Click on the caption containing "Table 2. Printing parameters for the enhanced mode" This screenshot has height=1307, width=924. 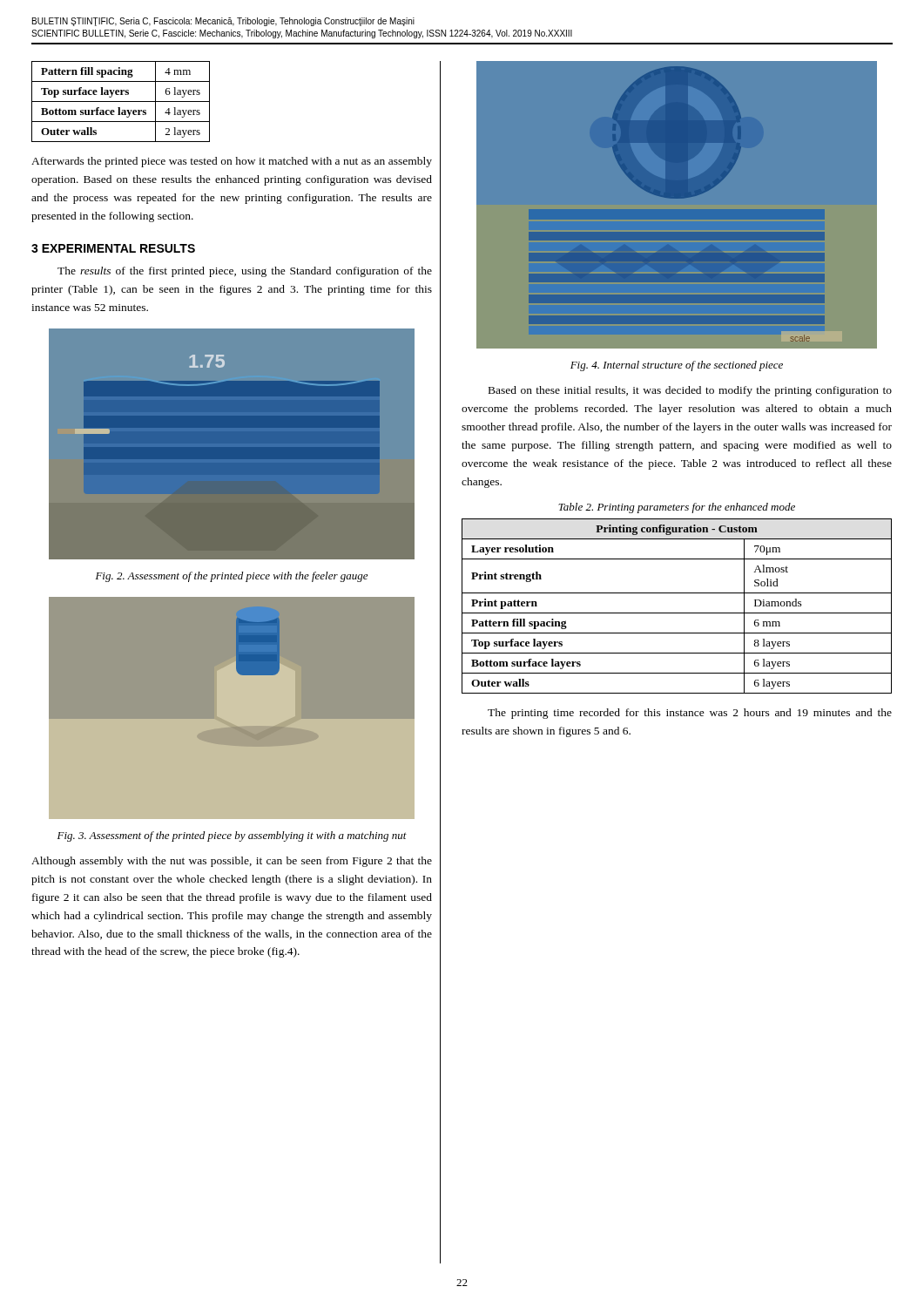tap(677, 506)
